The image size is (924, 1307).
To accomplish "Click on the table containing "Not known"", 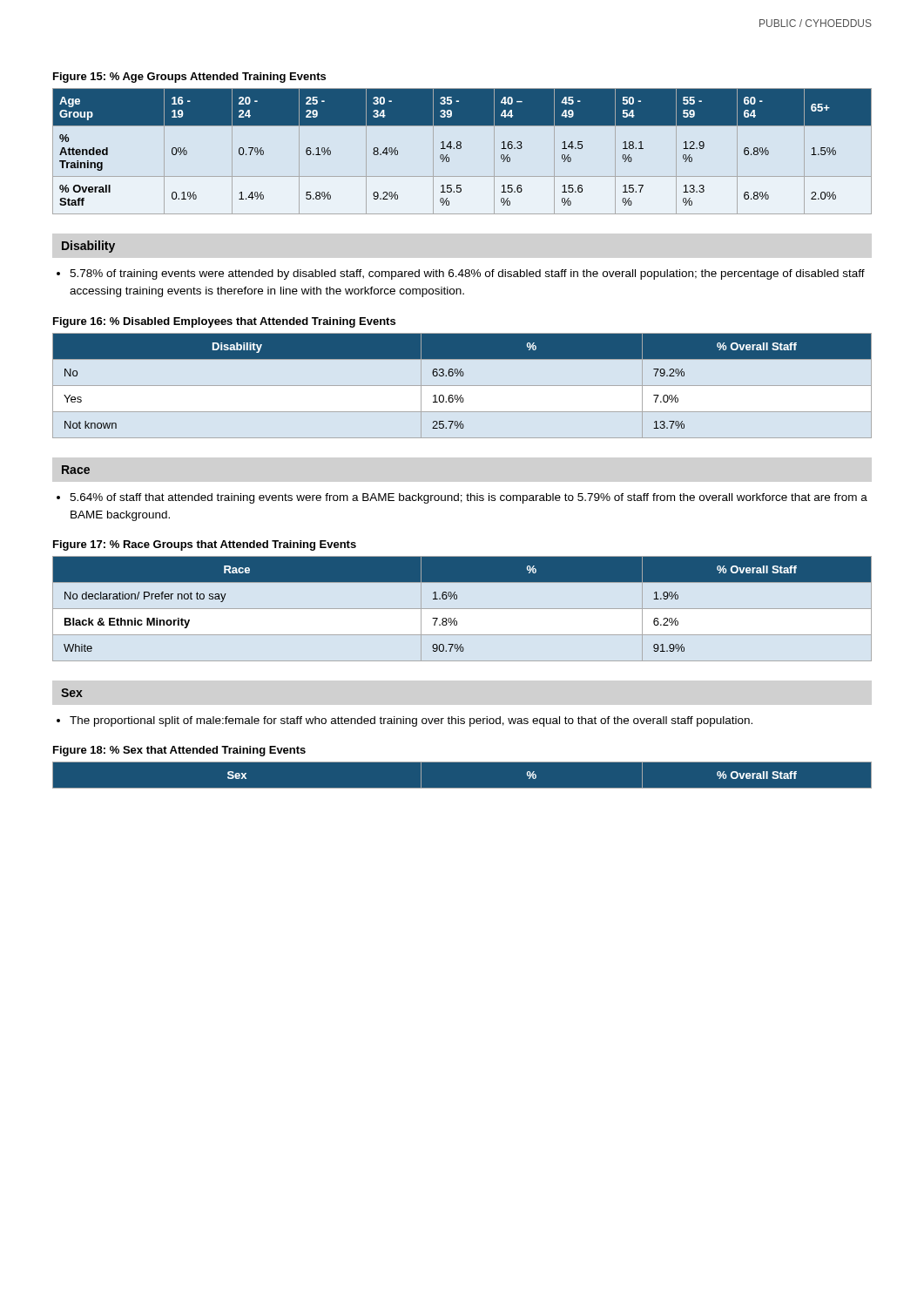I will tap(462, 385).
